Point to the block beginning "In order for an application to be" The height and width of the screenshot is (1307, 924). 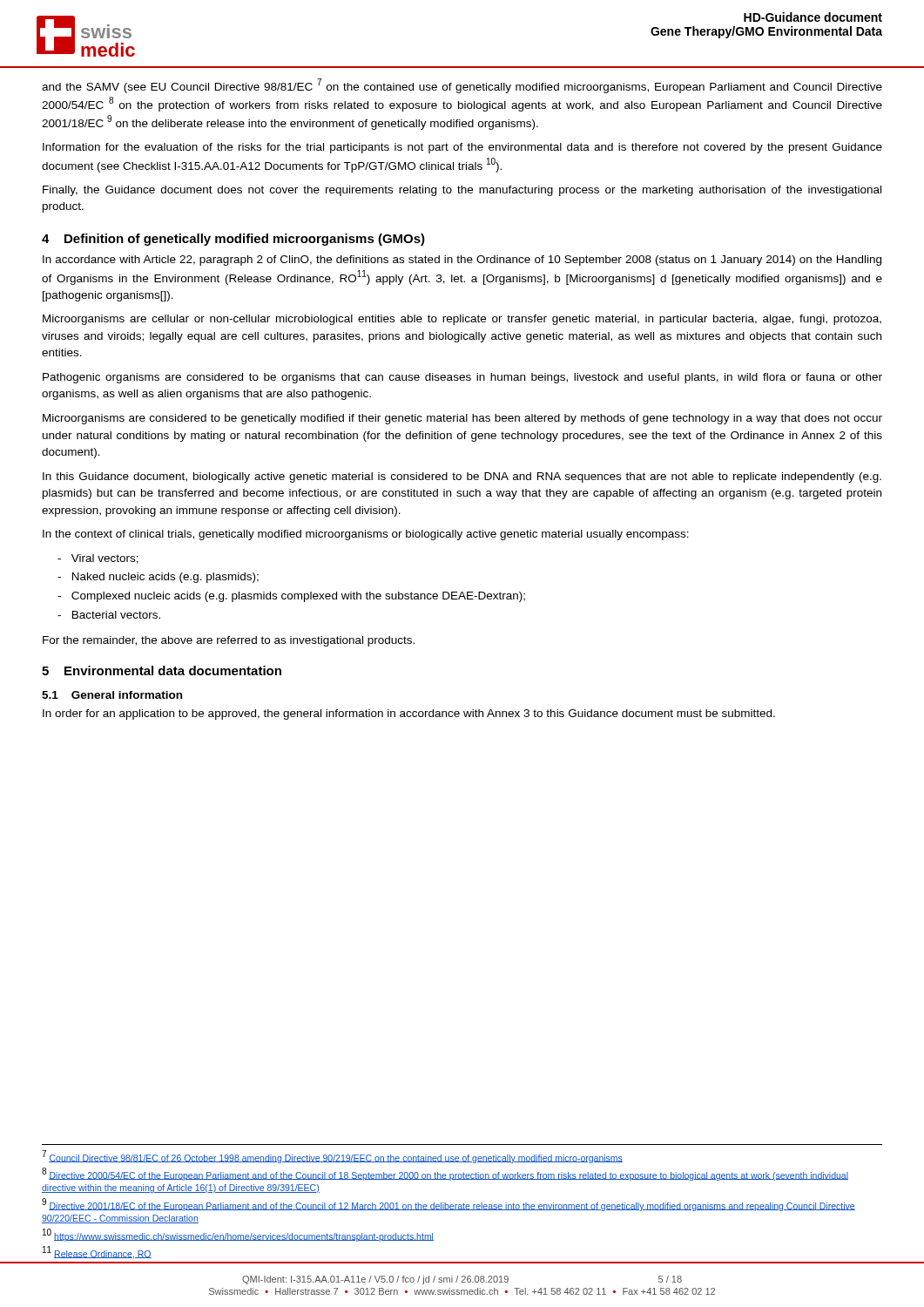pos(409,713)
